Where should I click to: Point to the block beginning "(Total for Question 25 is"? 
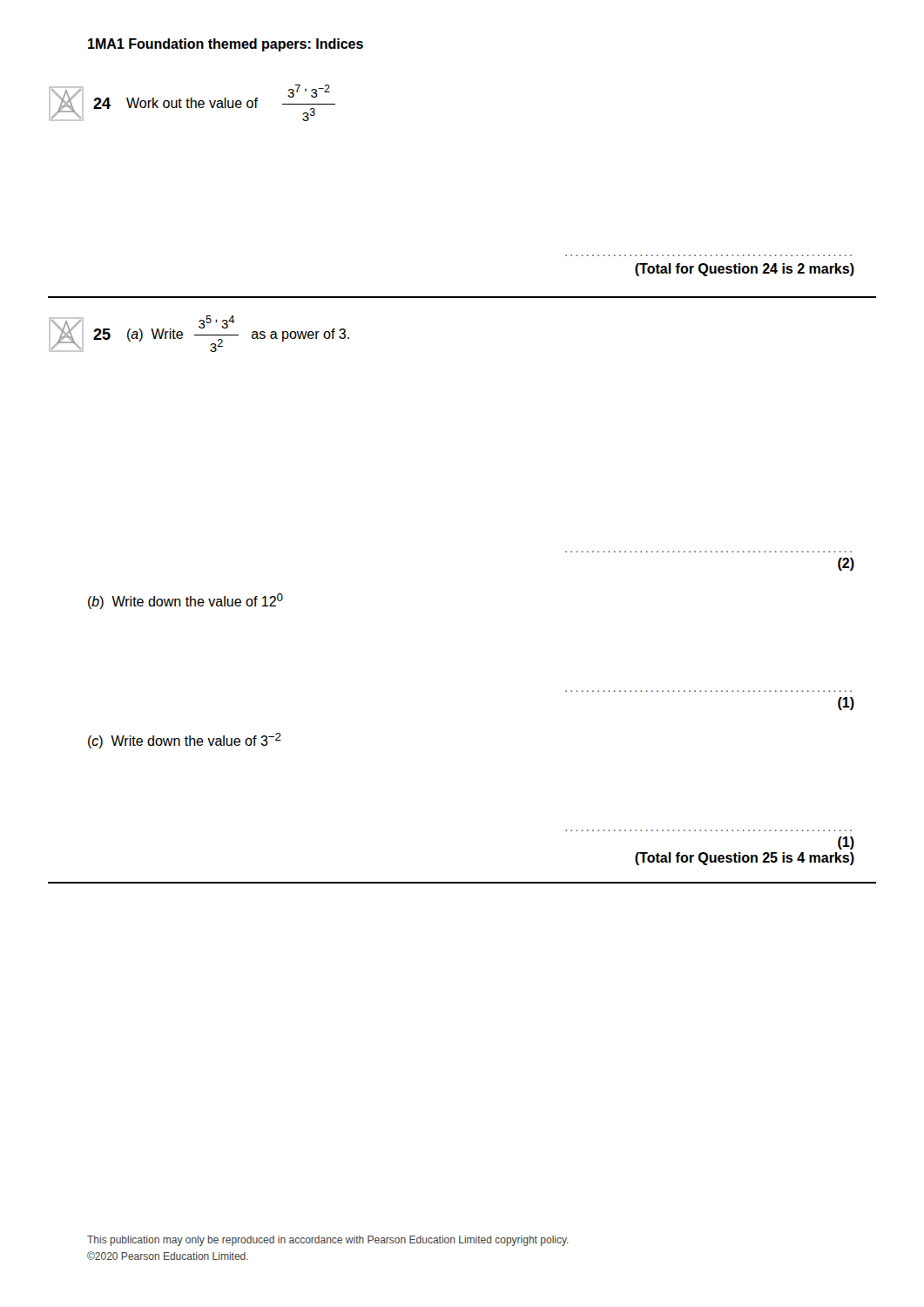point(745,858)
